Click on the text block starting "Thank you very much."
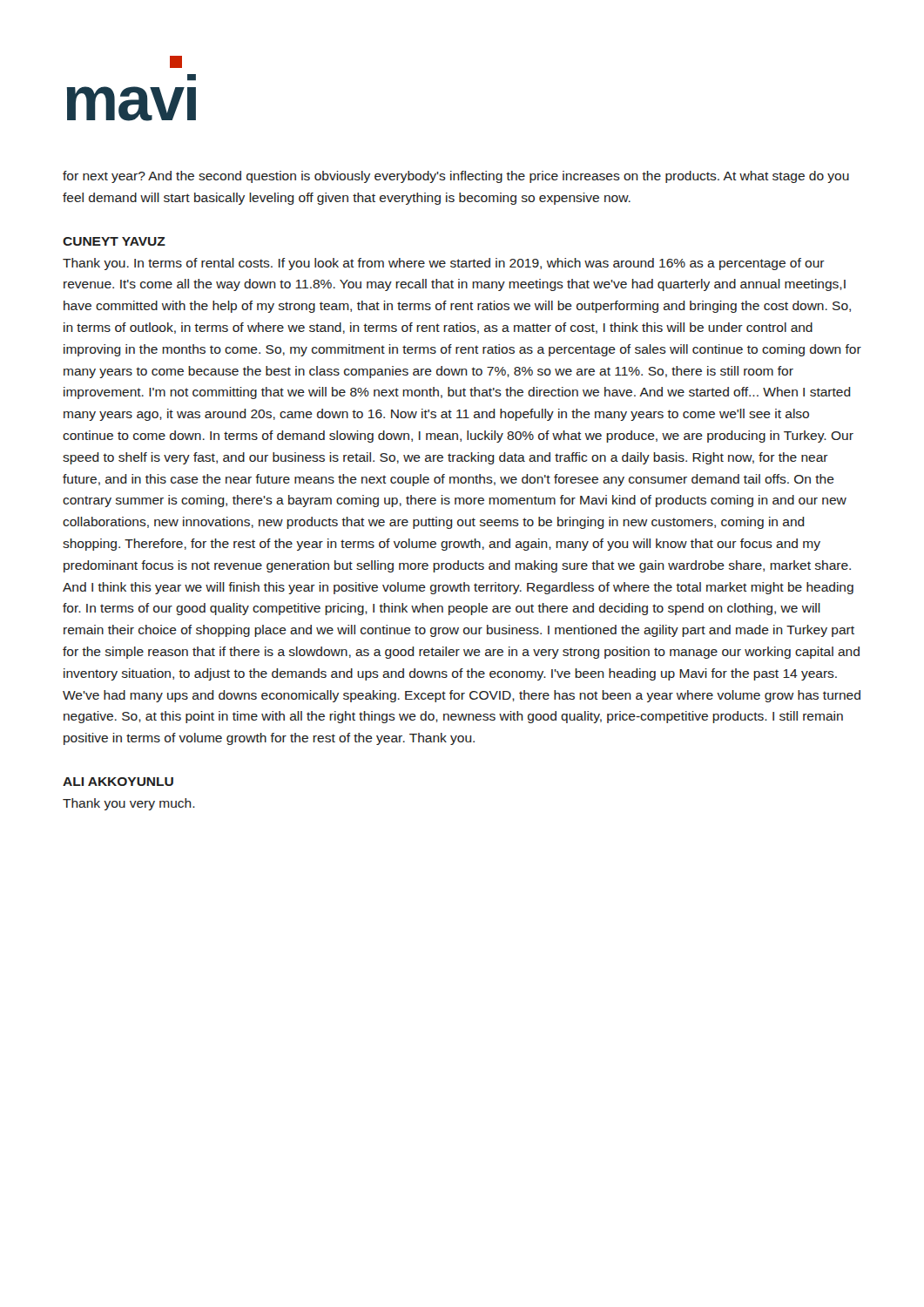The height and width of the screenshot is (1307, 924). coord(129,803)
